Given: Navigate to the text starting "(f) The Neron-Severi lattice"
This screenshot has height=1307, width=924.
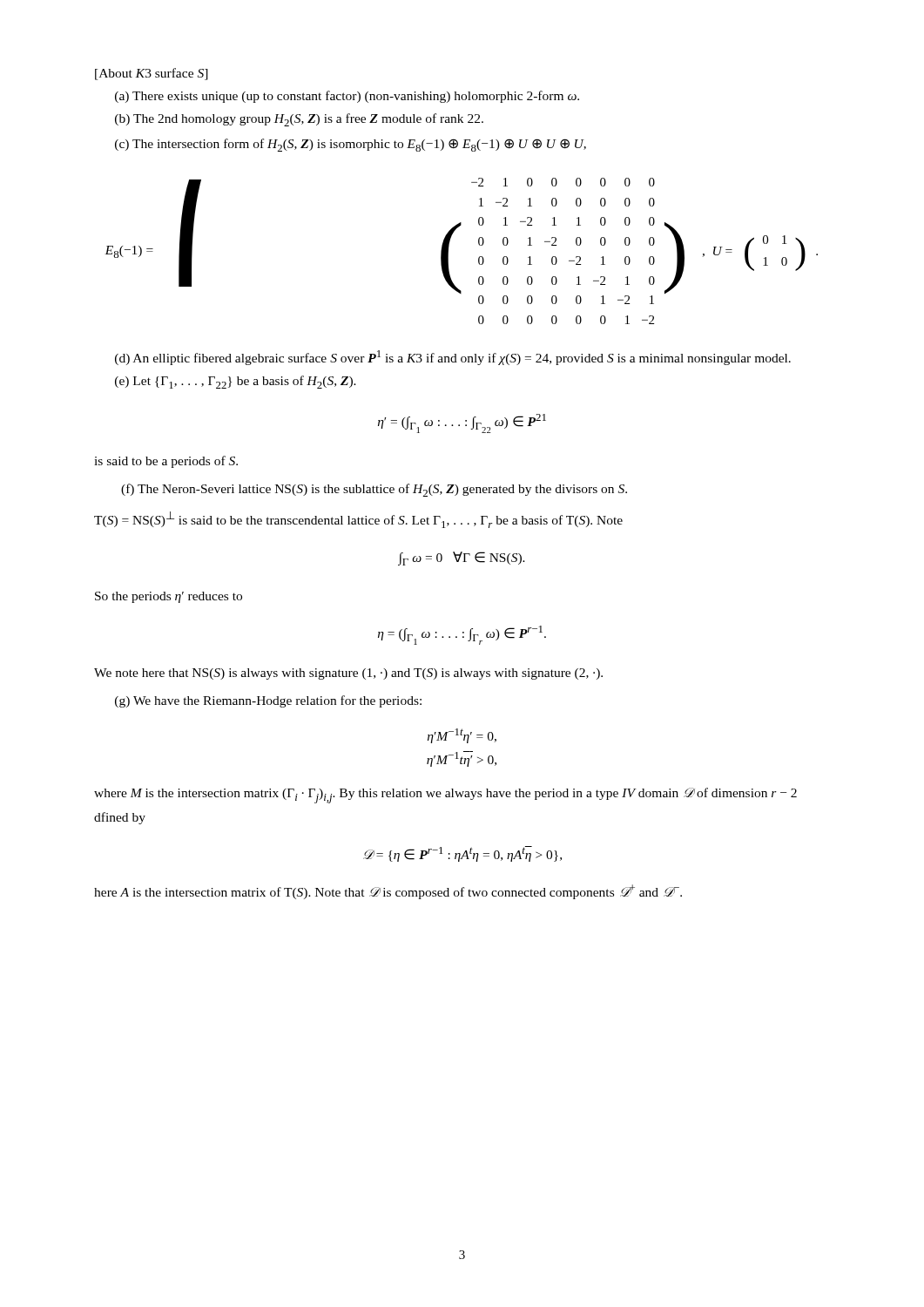Looking at the screenshot, I should (x=375, y=490).
